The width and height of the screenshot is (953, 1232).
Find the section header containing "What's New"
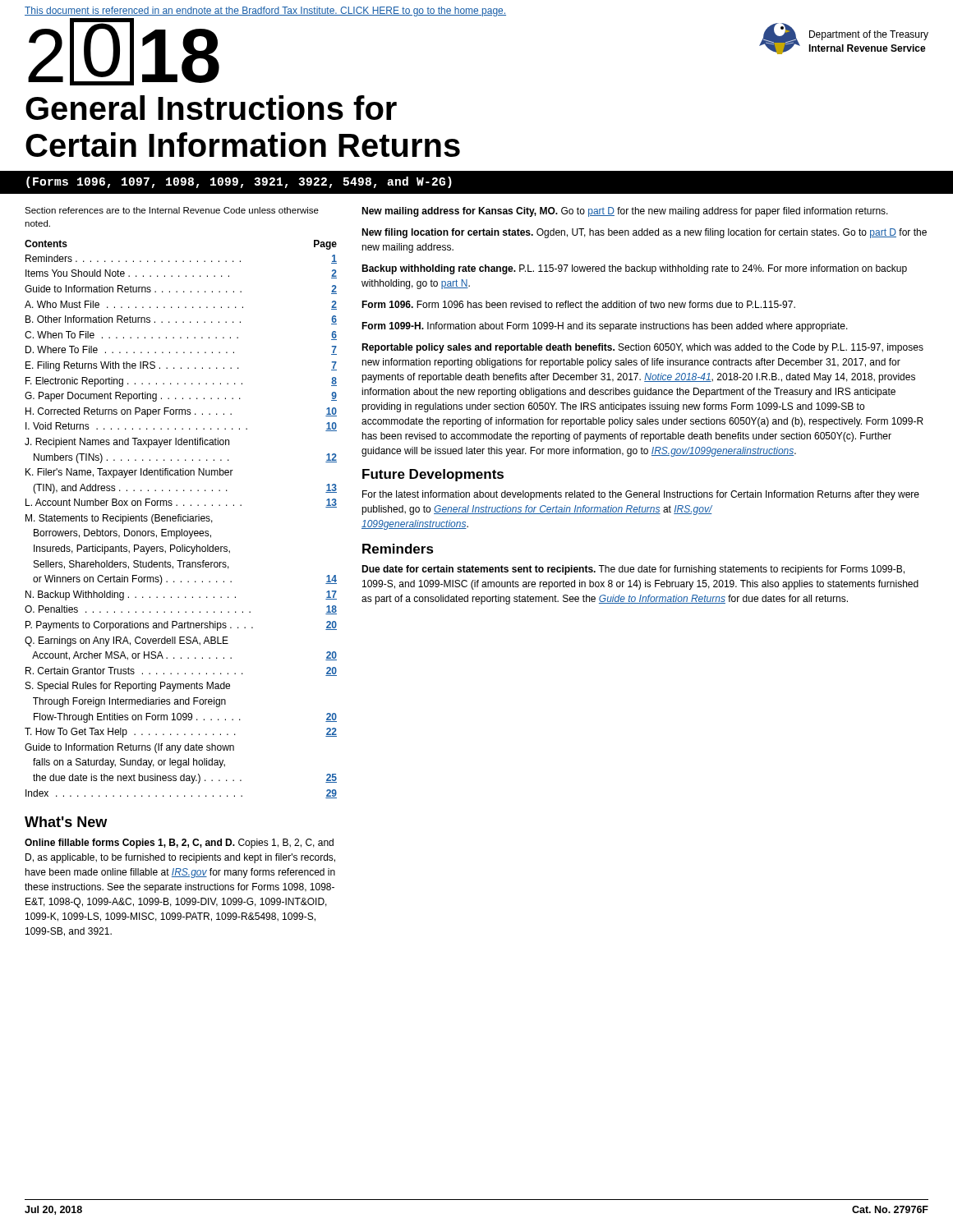pos(66,822)
